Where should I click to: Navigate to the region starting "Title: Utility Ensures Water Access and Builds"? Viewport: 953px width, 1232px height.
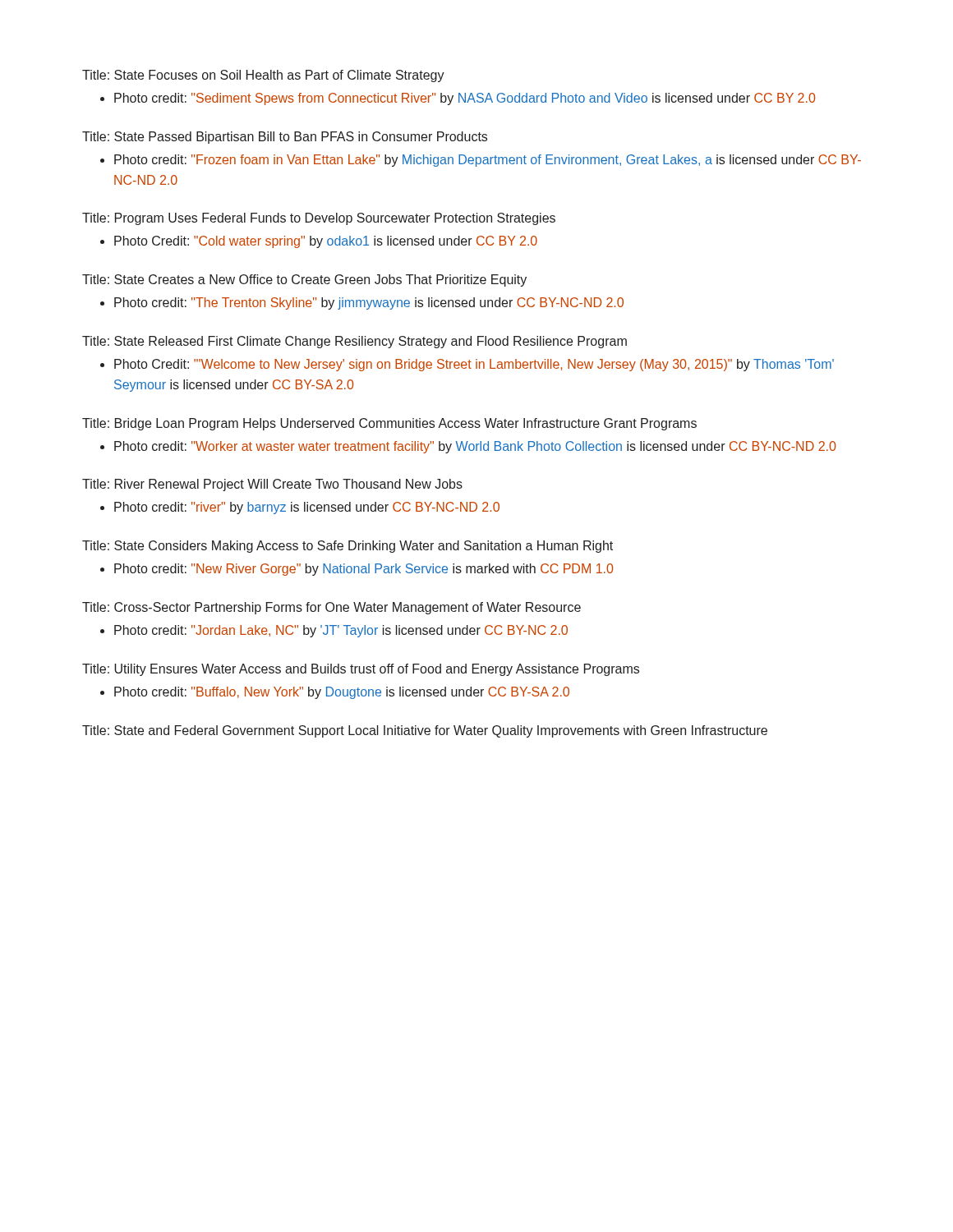pyautogui.click(x=476, y=681)
